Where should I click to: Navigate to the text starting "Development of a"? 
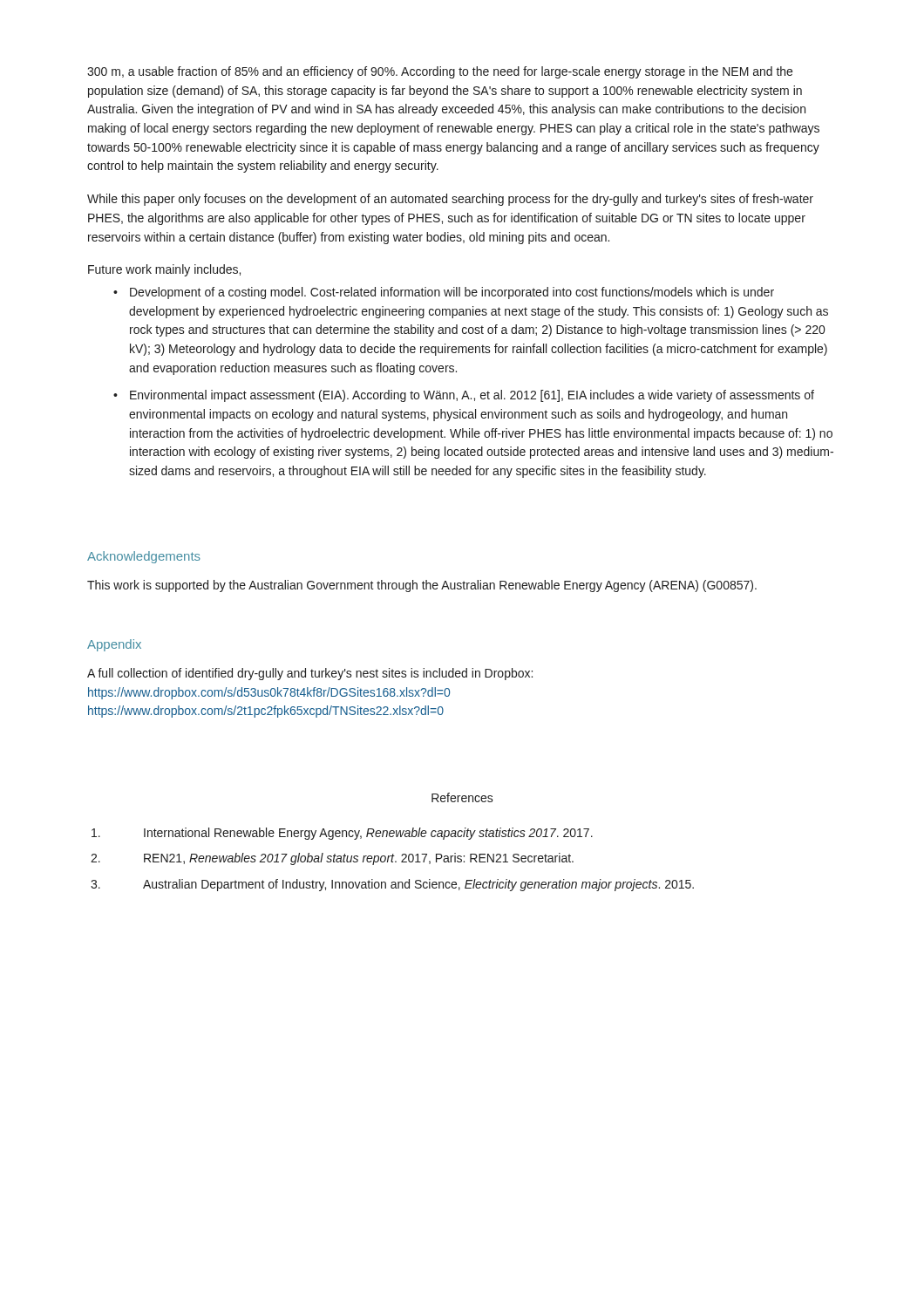[x=479, y=330]
